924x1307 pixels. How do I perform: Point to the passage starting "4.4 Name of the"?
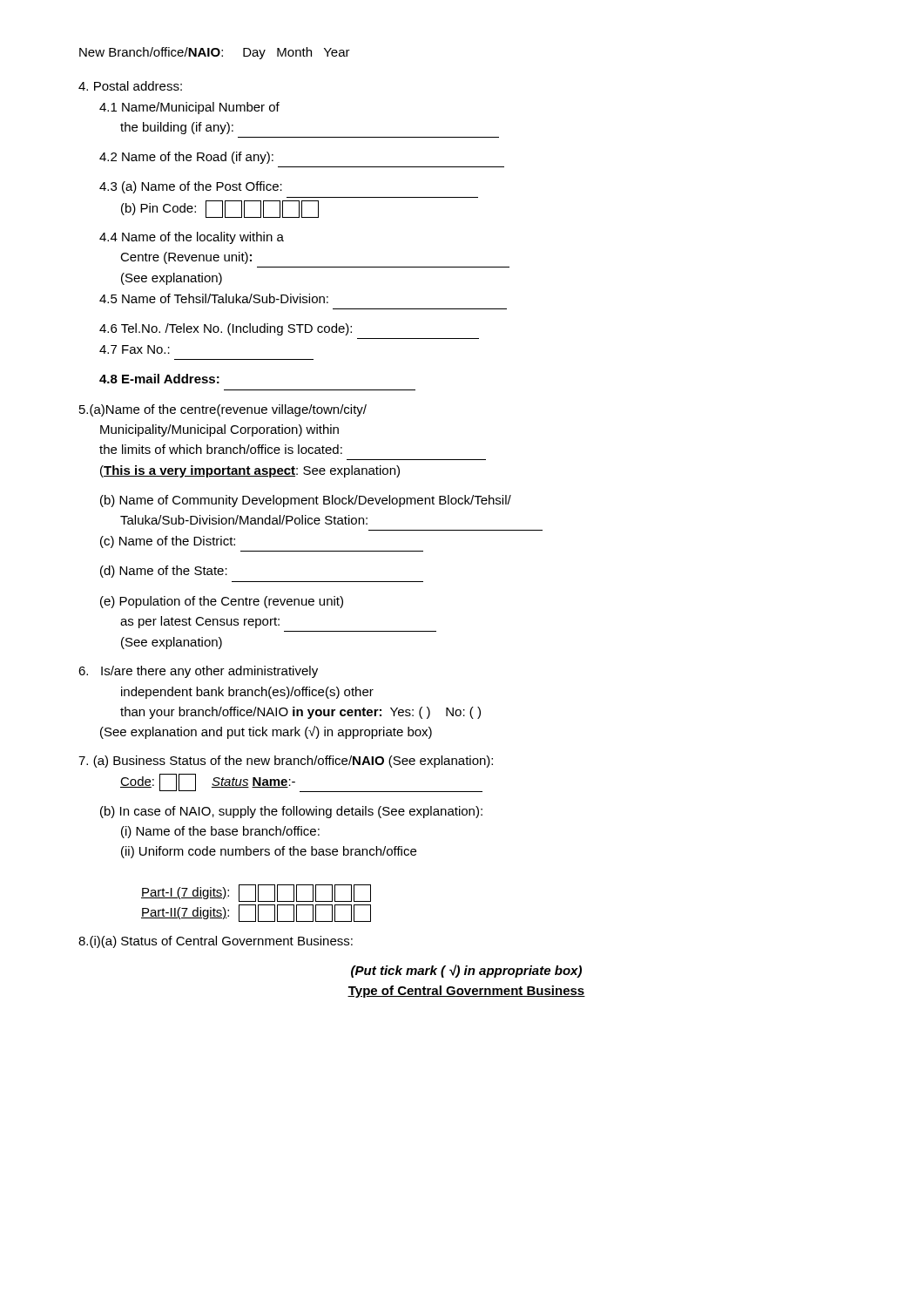pos(304,267)
